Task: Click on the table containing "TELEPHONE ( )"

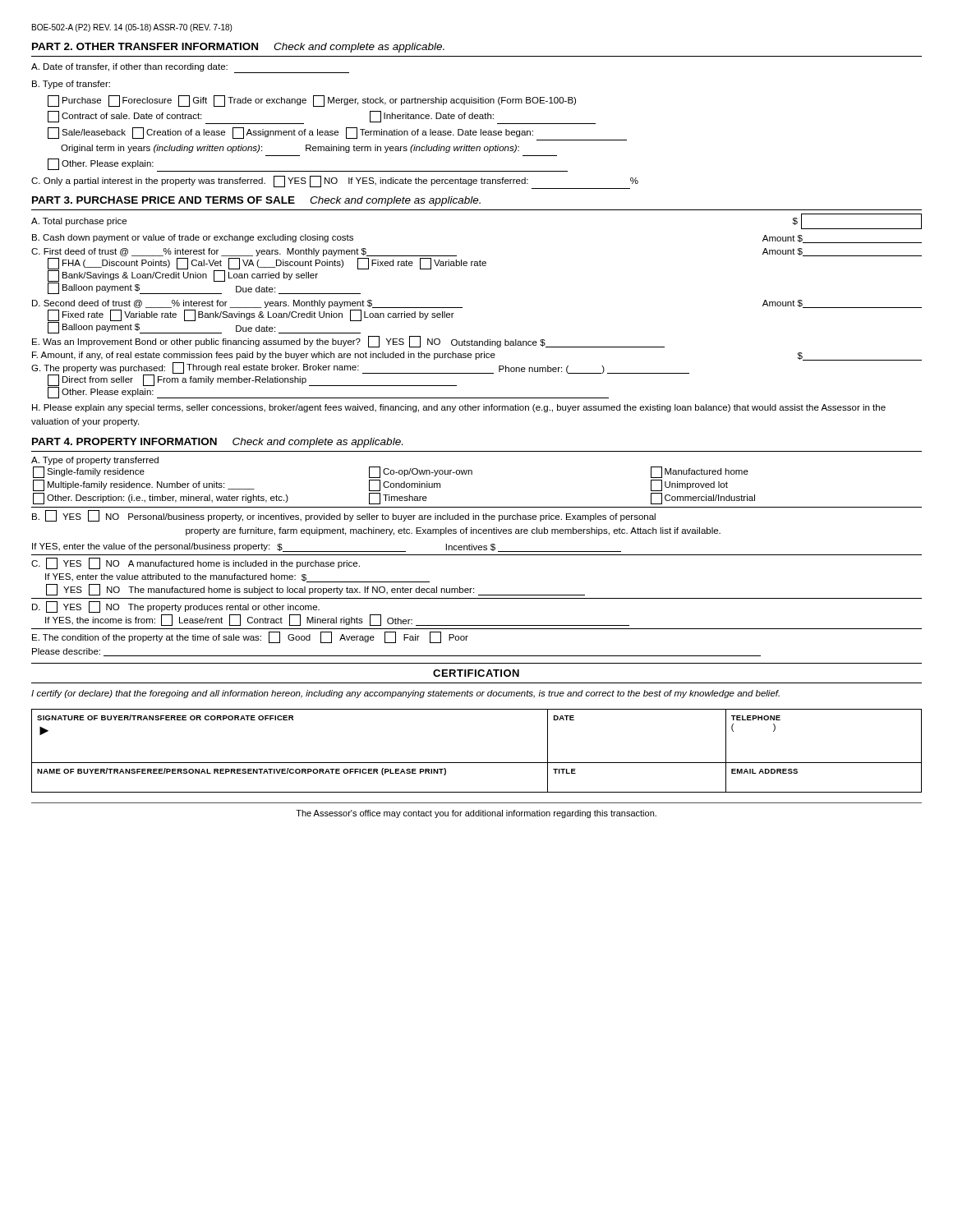Action: tap(476, 751)
